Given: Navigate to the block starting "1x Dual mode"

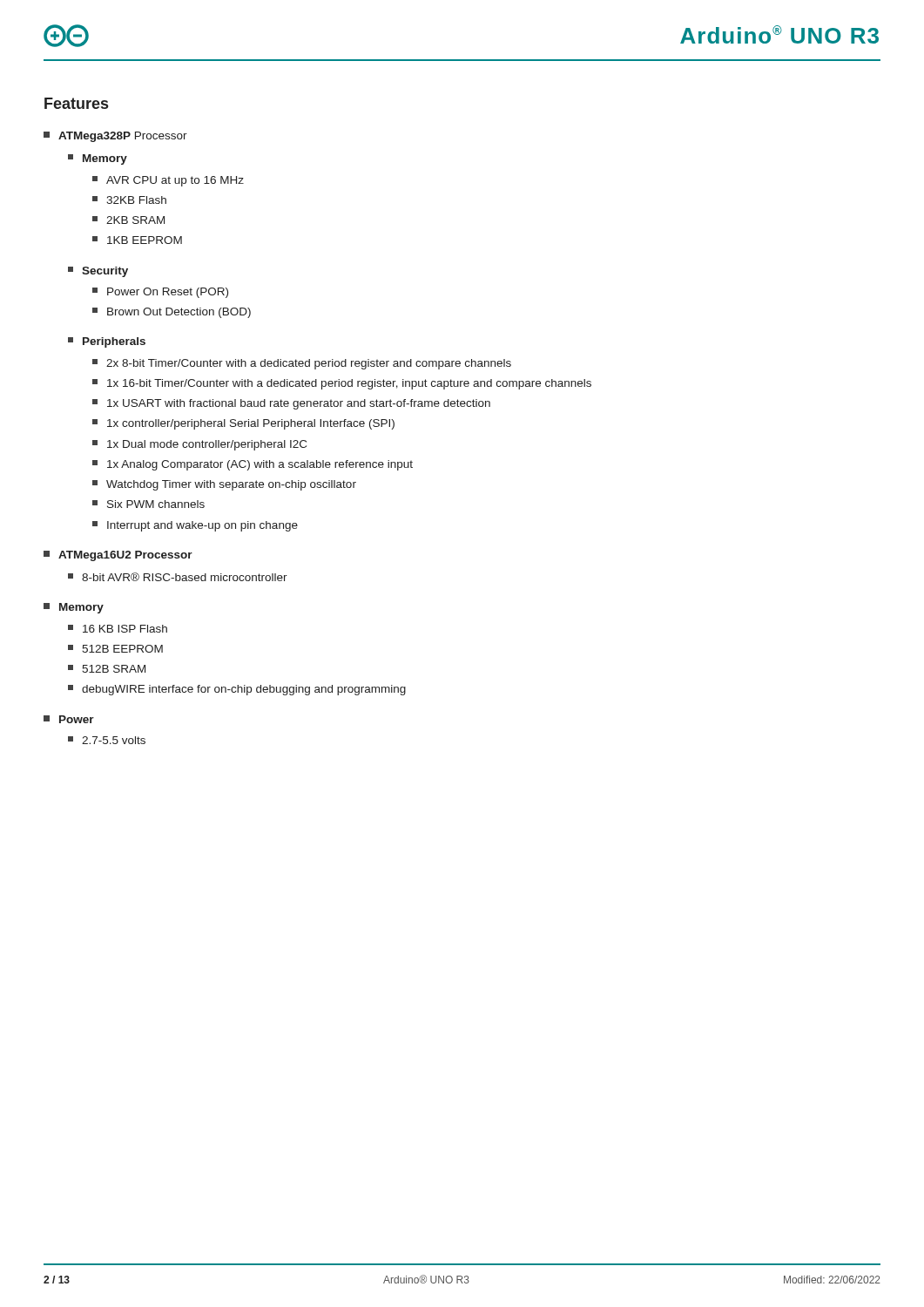Looking at the screenshot, I should pos(200,444).
